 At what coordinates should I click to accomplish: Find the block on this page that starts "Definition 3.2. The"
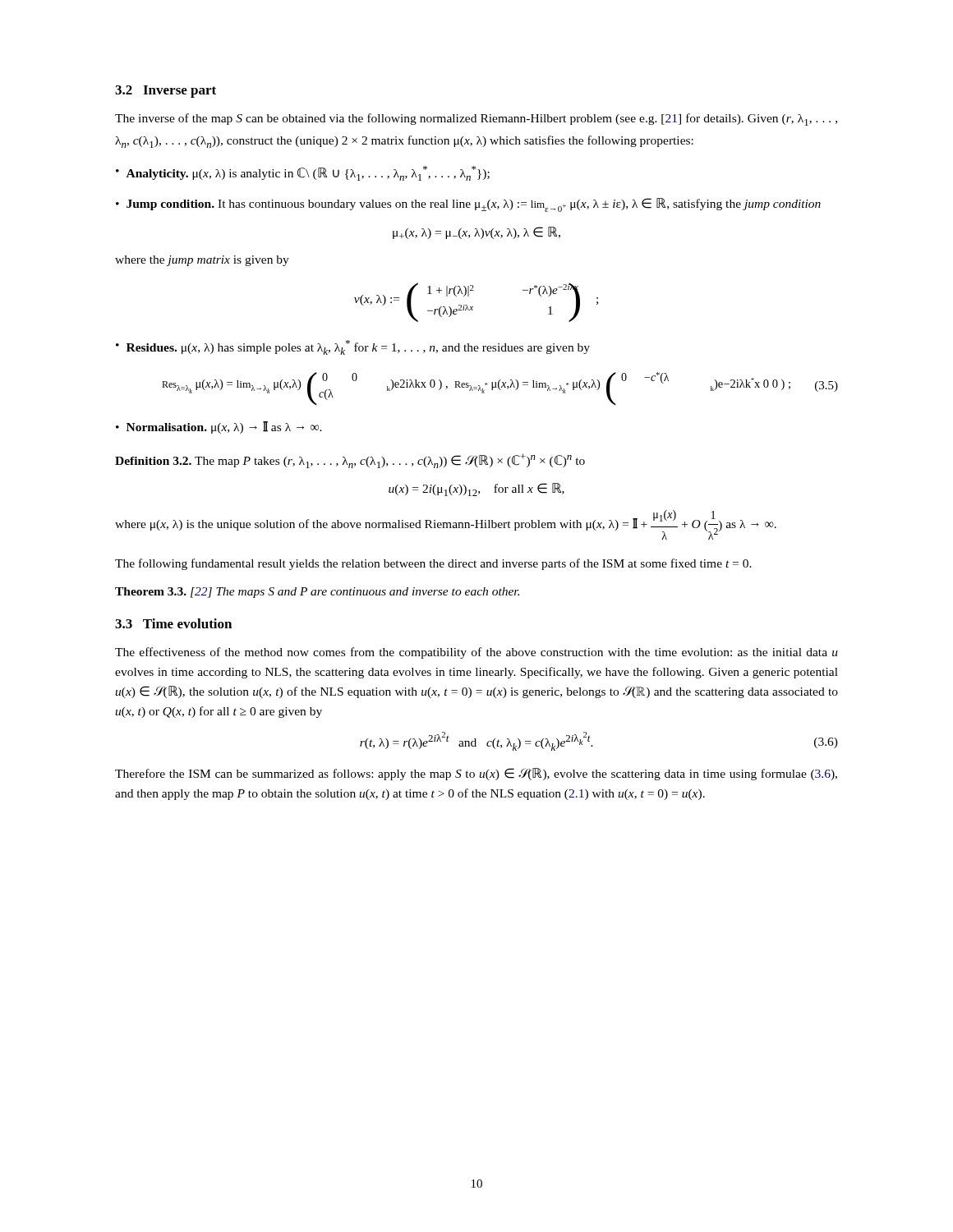coord(350,460)
